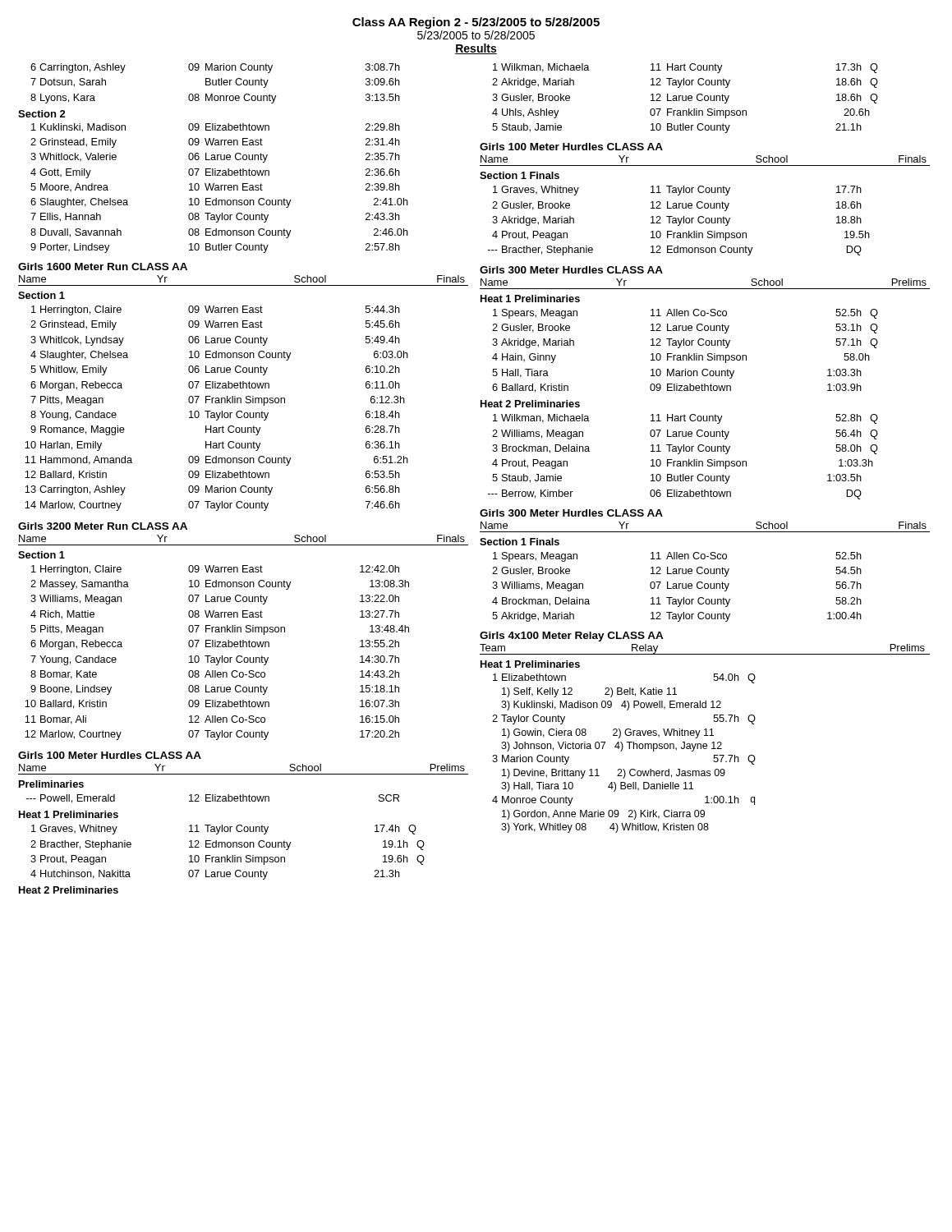Viewport: 952px width, 1232px height.
Task: Find the table that mentions "Section 1 1Herrington, Claire09Warren East5:44.3h"
Action: (x=243, y=400)
